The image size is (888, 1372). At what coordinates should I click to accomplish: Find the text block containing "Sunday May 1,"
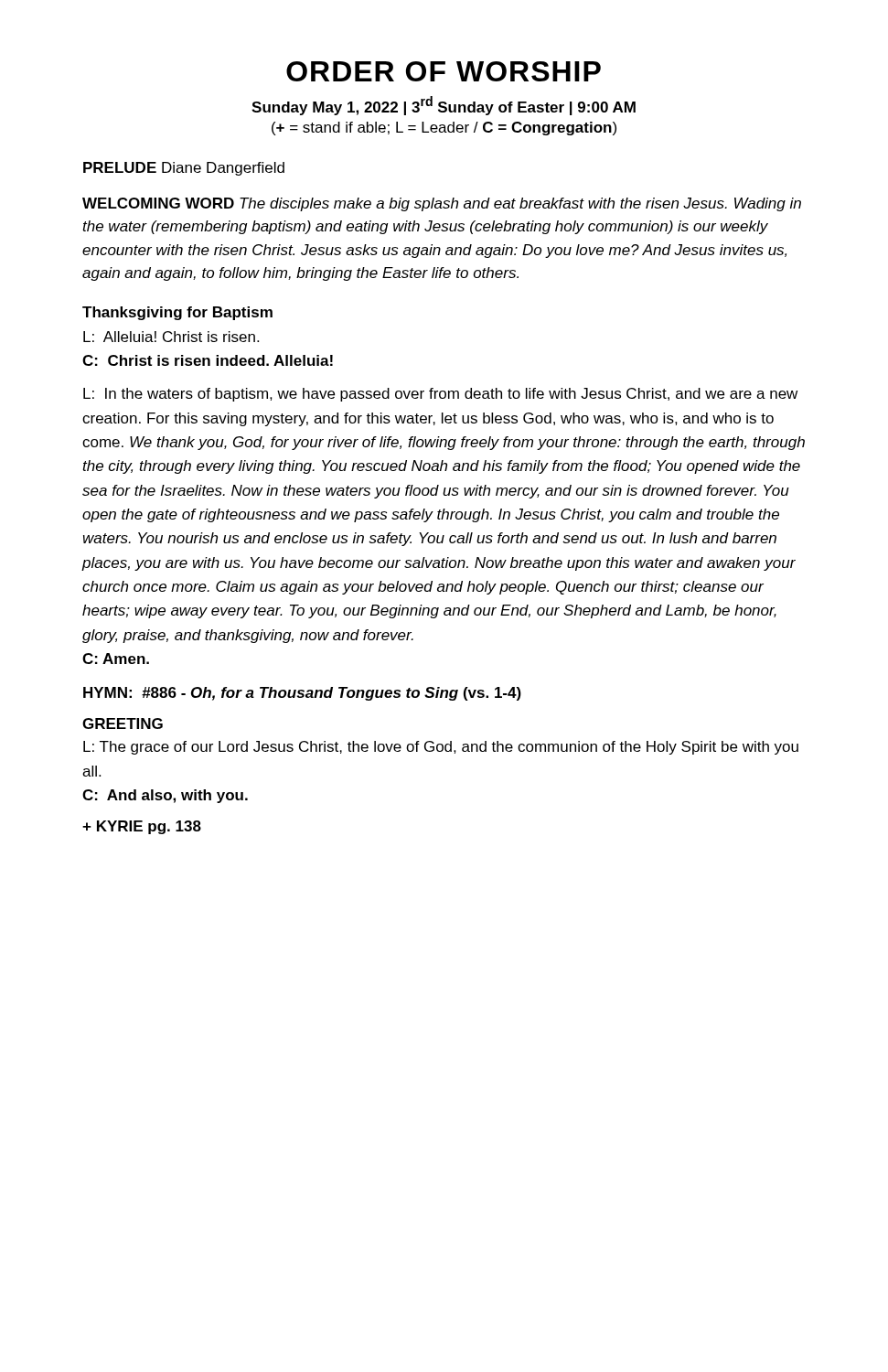point(444,105)
